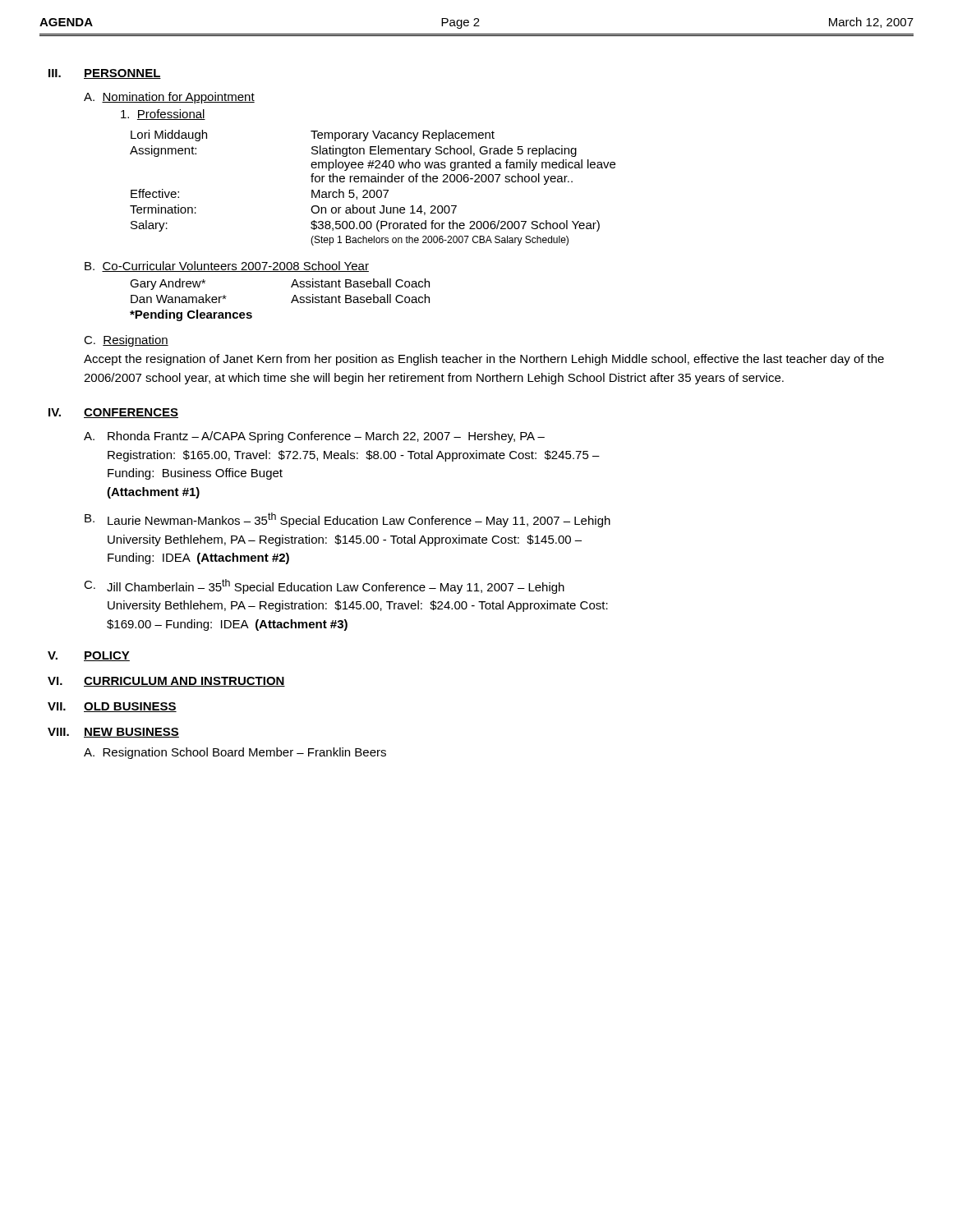This screenshot has width=953, height=1232.
Task: Where does it say "V. POLICY"?
Action: click(x=89, y=655)
